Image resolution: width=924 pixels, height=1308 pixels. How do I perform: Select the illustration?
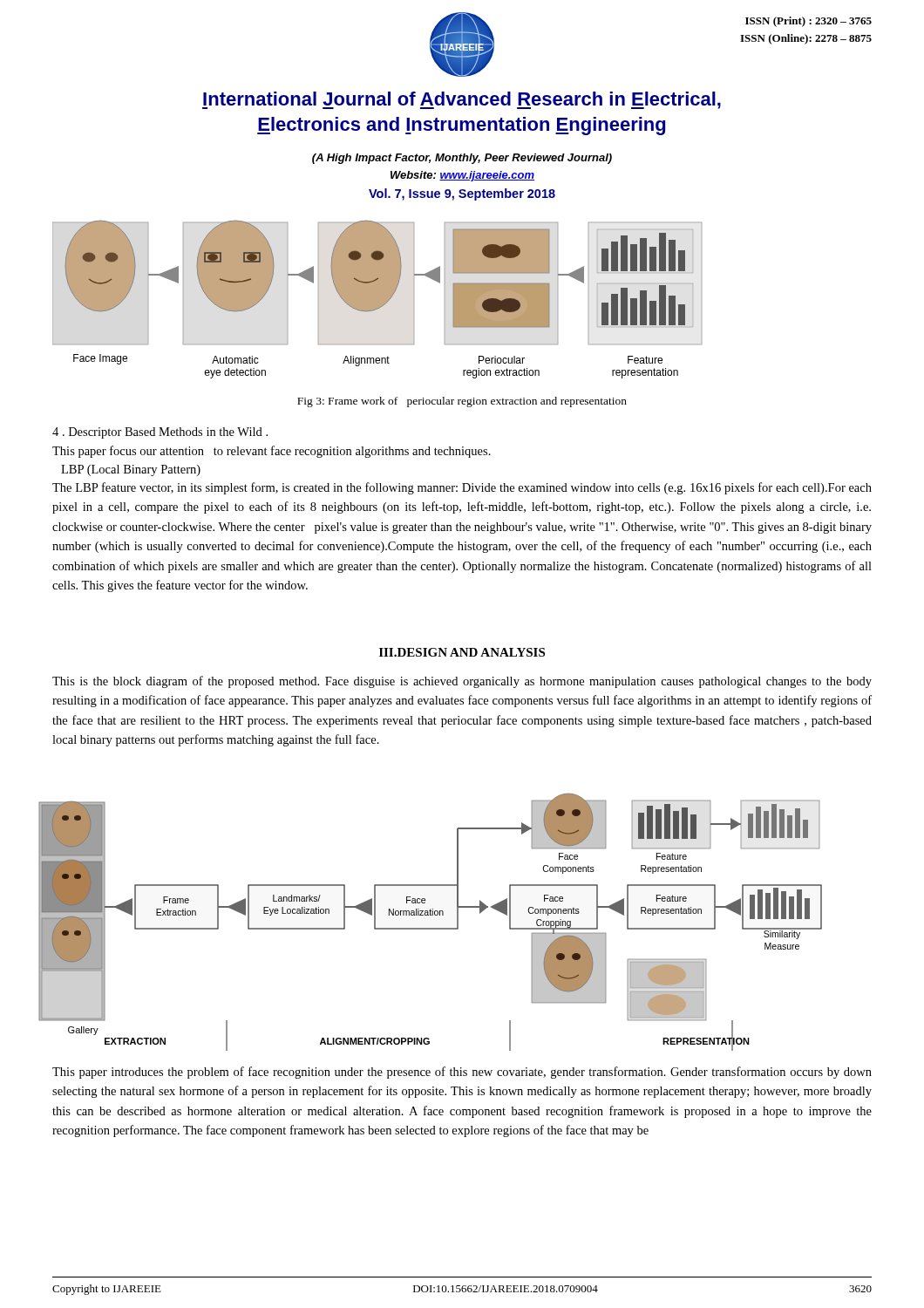pyautogui.click(x=462, y=301)
